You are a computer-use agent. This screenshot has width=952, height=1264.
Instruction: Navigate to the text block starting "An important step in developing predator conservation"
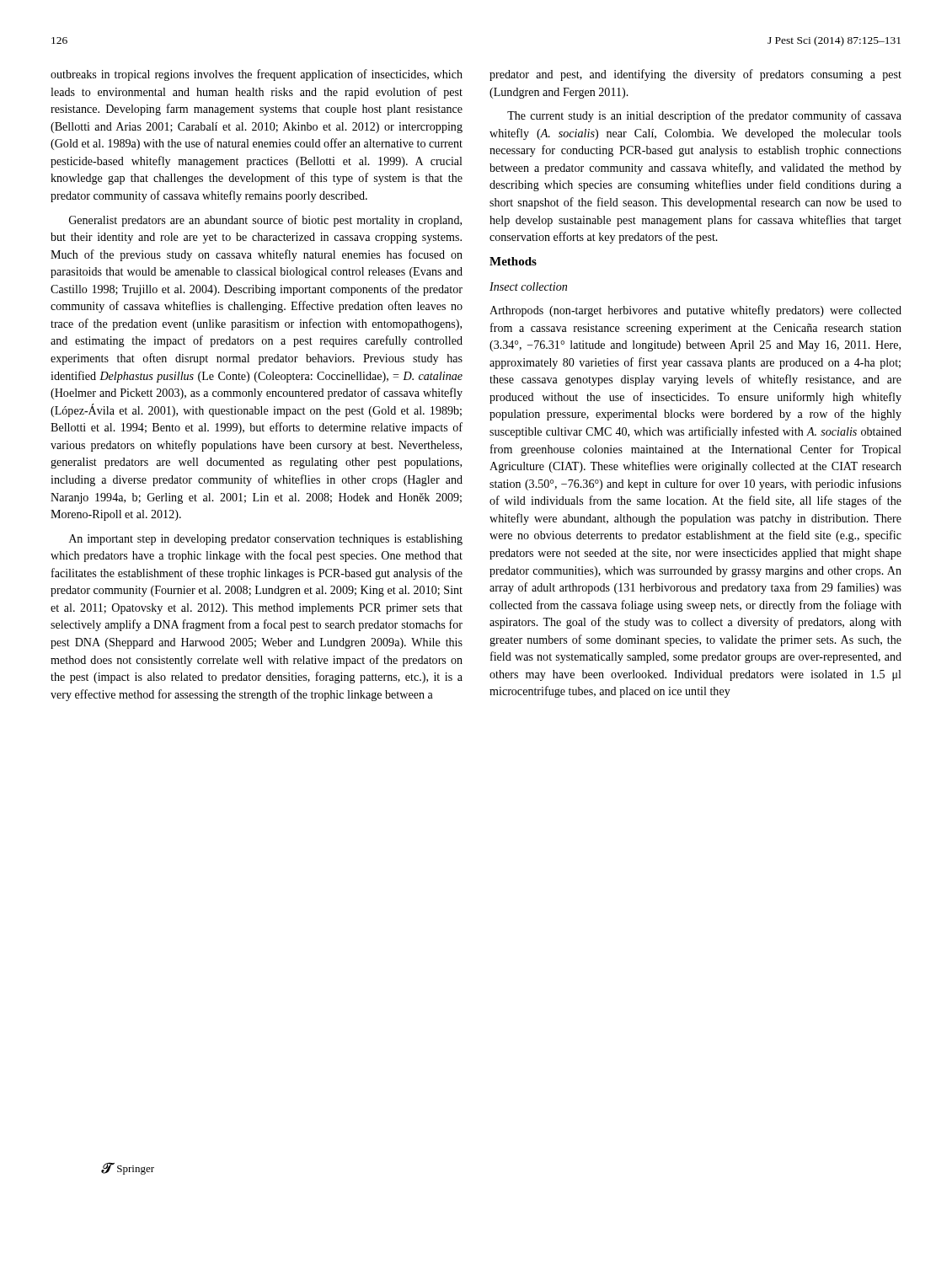[257, 616]
